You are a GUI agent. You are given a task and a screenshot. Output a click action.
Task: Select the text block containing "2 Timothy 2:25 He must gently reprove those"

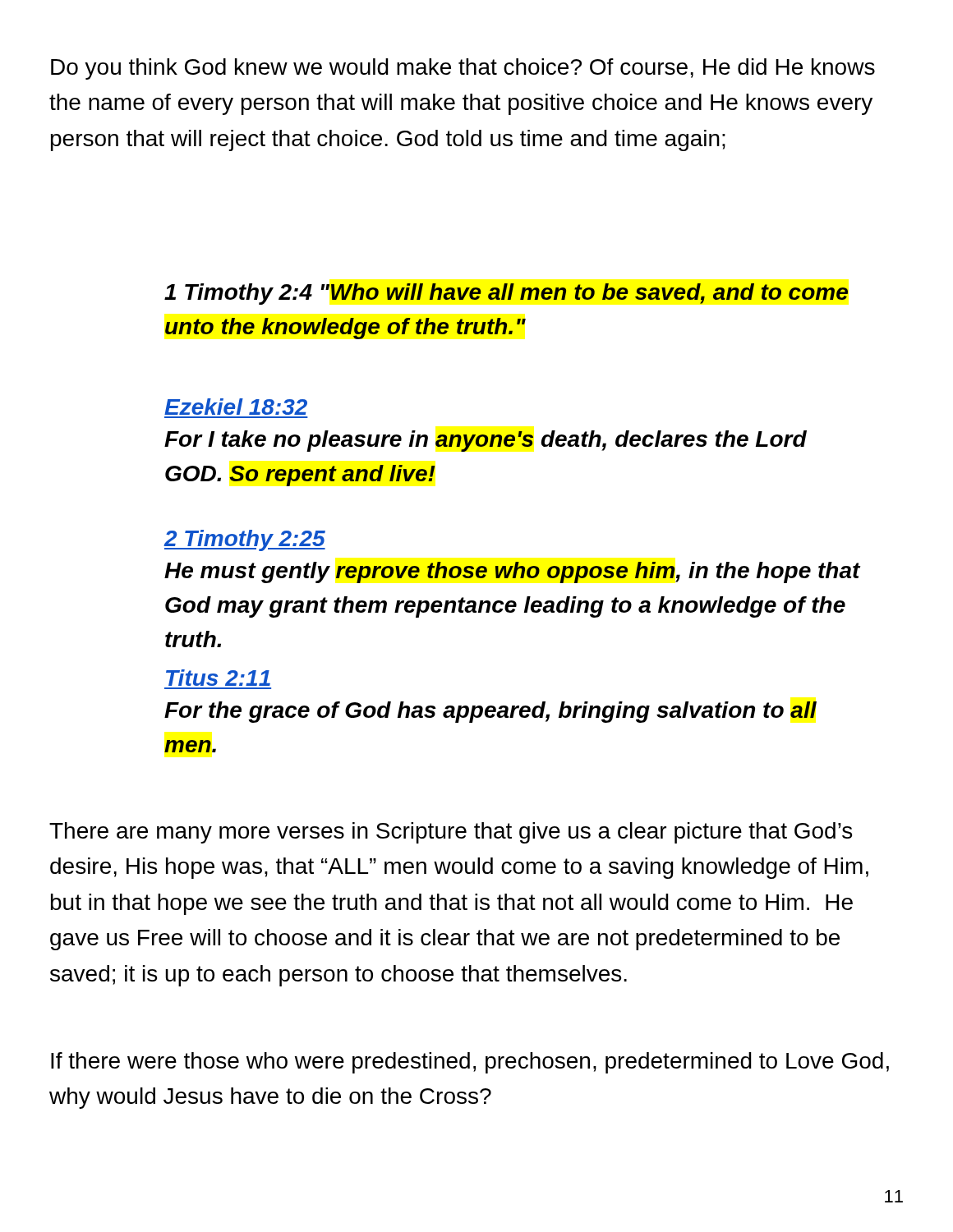[518, 589]
